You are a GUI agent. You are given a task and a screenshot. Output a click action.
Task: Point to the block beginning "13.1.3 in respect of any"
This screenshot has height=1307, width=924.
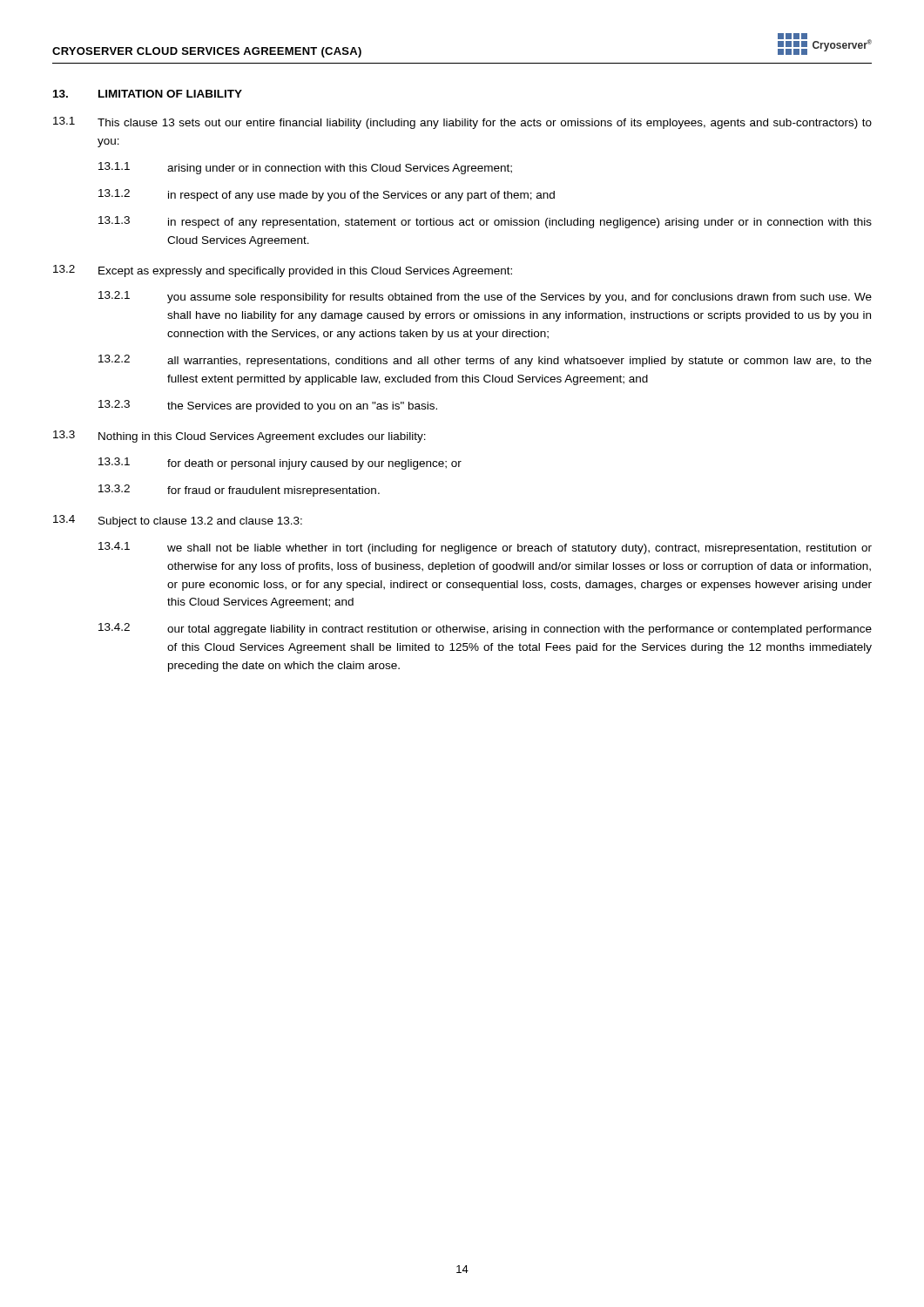485,231
